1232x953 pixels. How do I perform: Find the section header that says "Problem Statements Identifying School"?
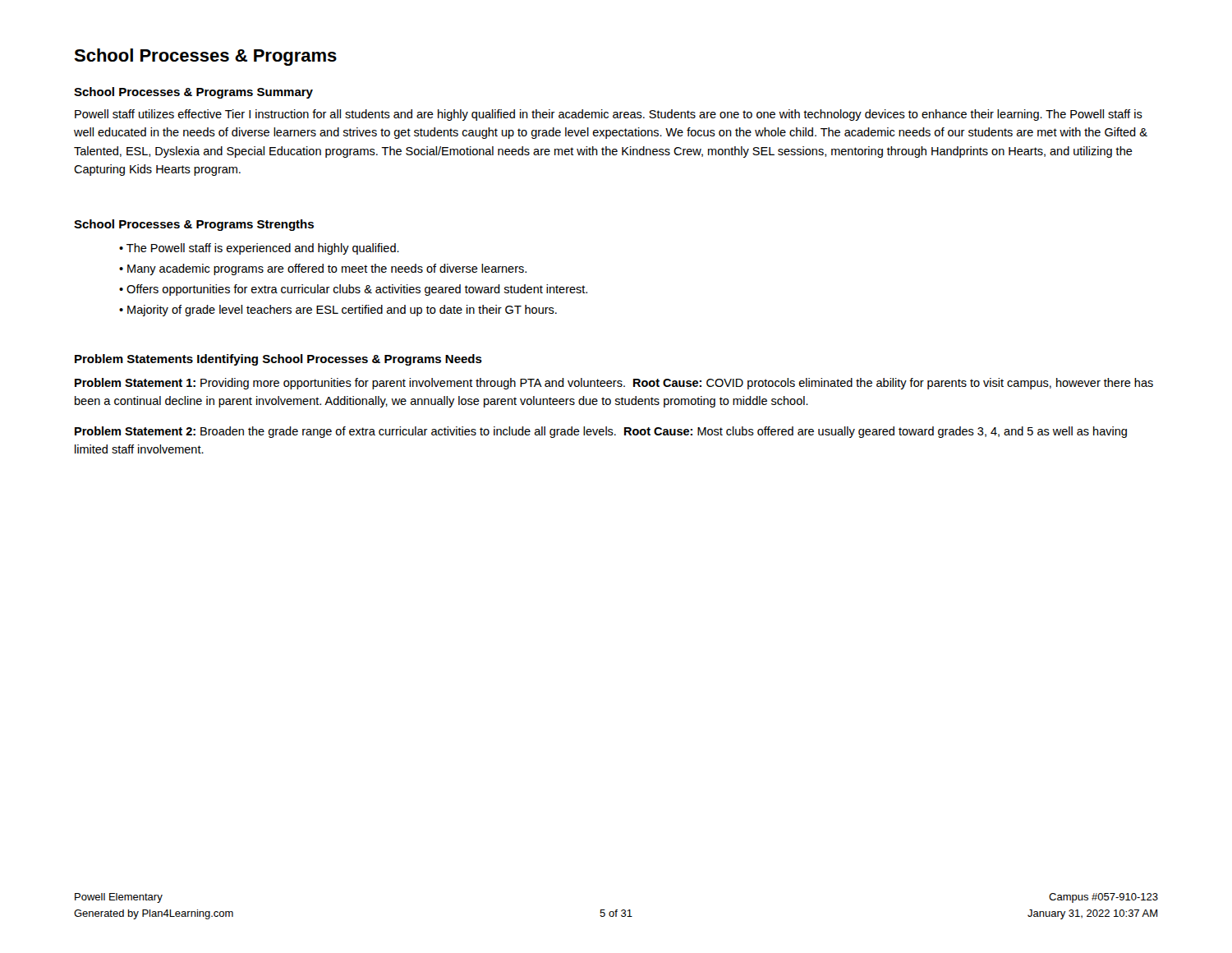pos(278,358)
